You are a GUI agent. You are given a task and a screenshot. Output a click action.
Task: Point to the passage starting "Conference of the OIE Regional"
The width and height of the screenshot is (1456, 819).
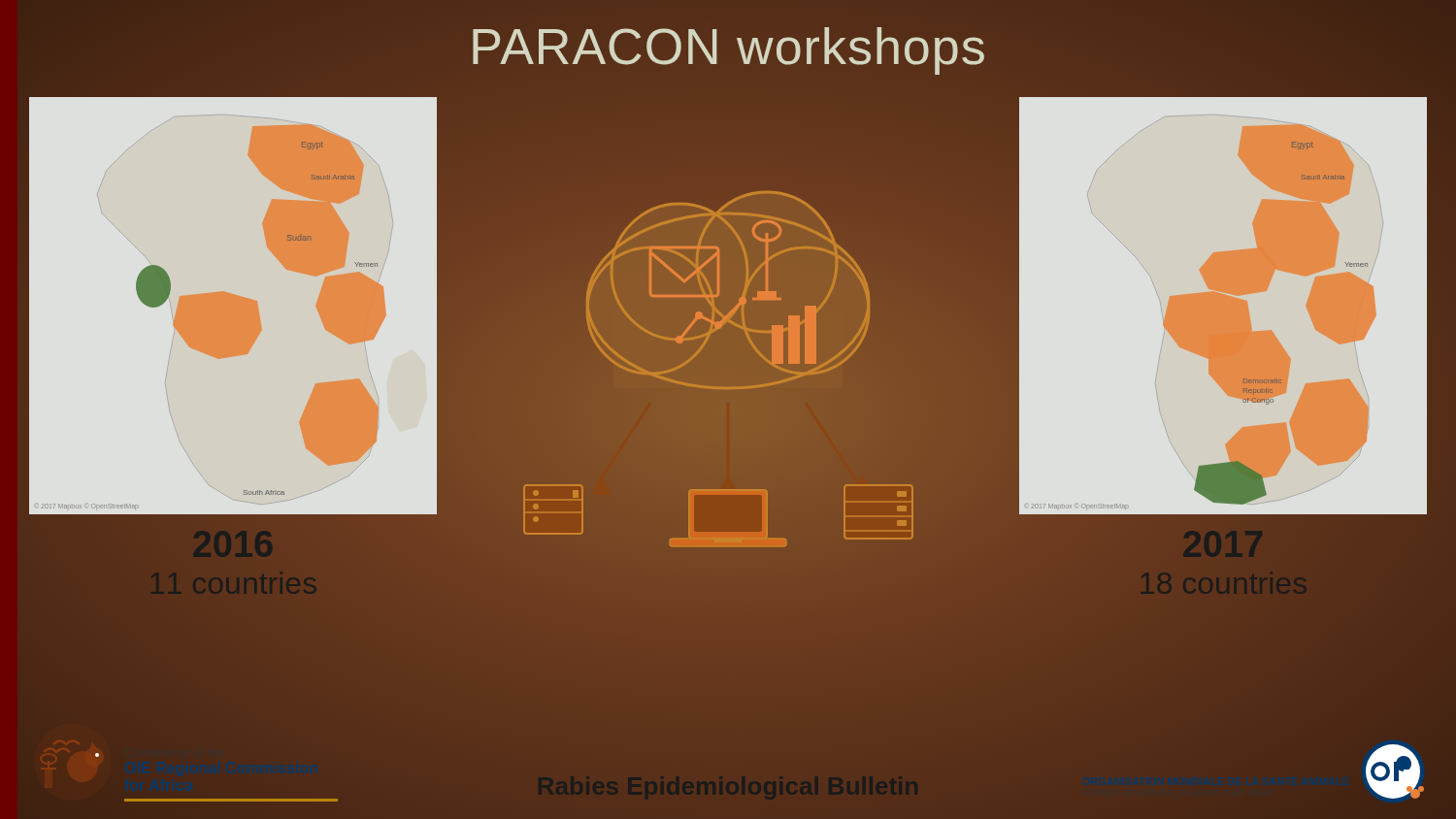(x=231, y=800)
